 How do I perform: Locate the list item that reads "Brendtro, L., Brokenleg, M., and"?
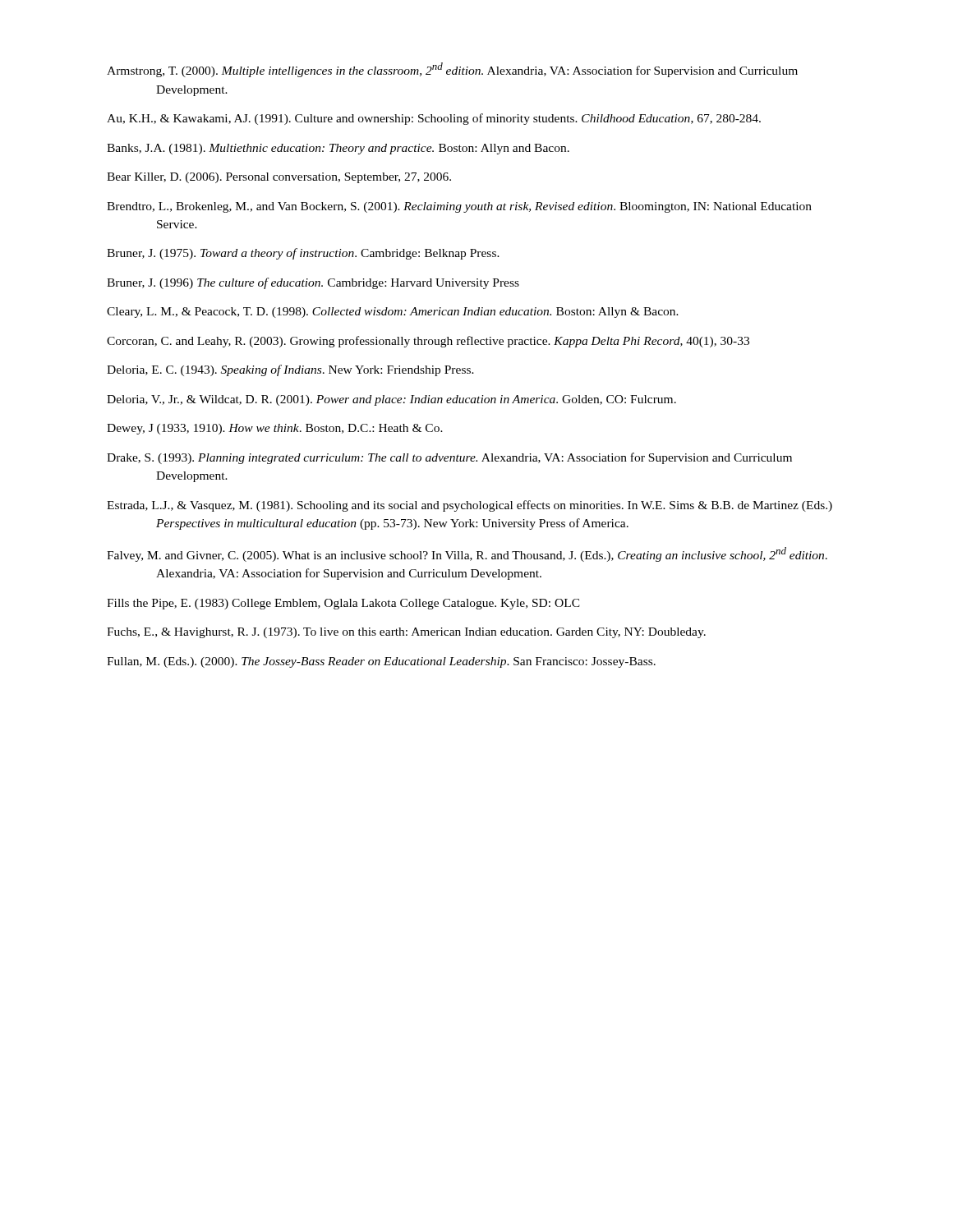(x=459, y=215)
